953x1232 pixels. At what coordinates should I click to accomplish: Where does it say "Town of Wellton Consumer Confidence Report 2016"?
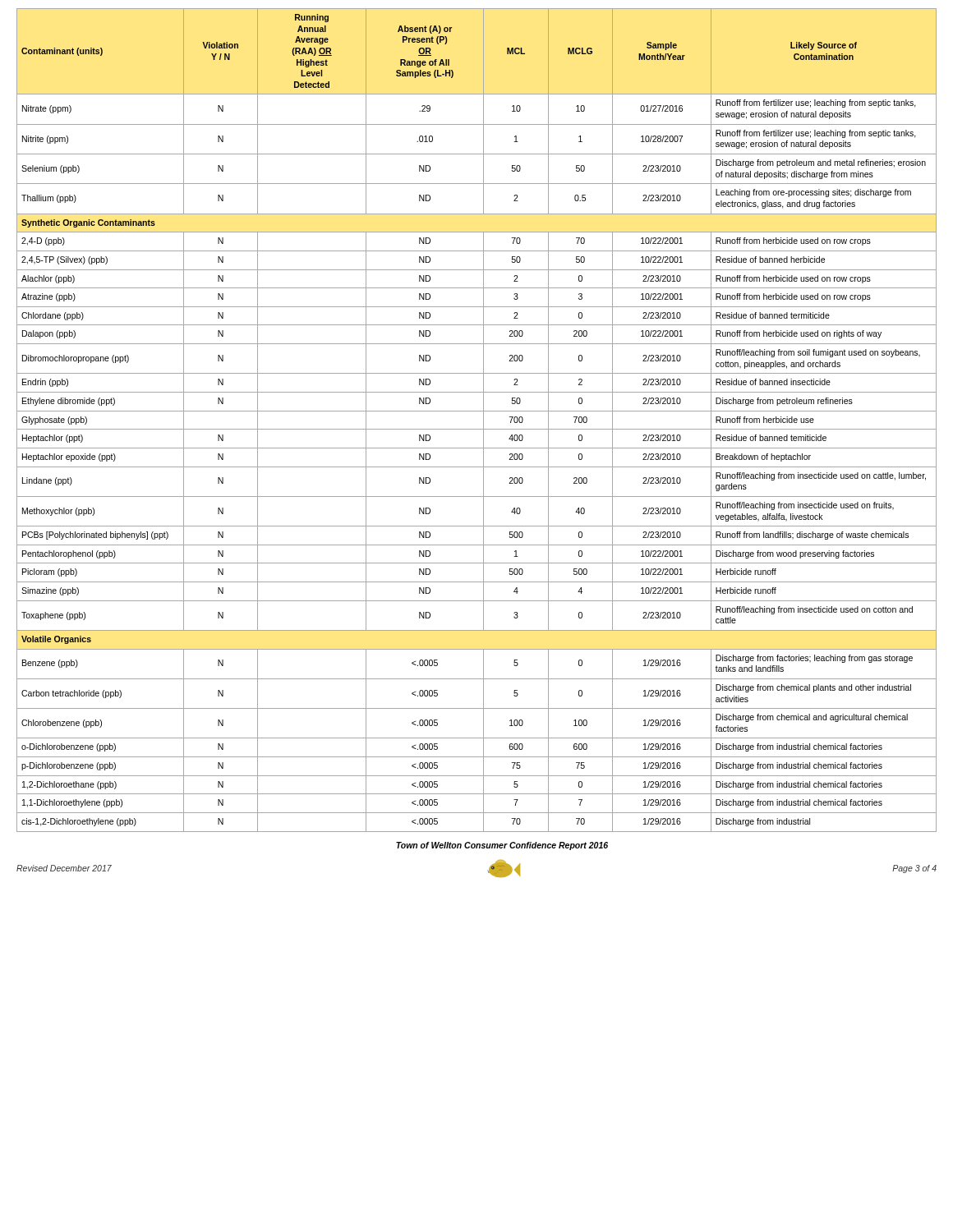[x=502, y=863]
